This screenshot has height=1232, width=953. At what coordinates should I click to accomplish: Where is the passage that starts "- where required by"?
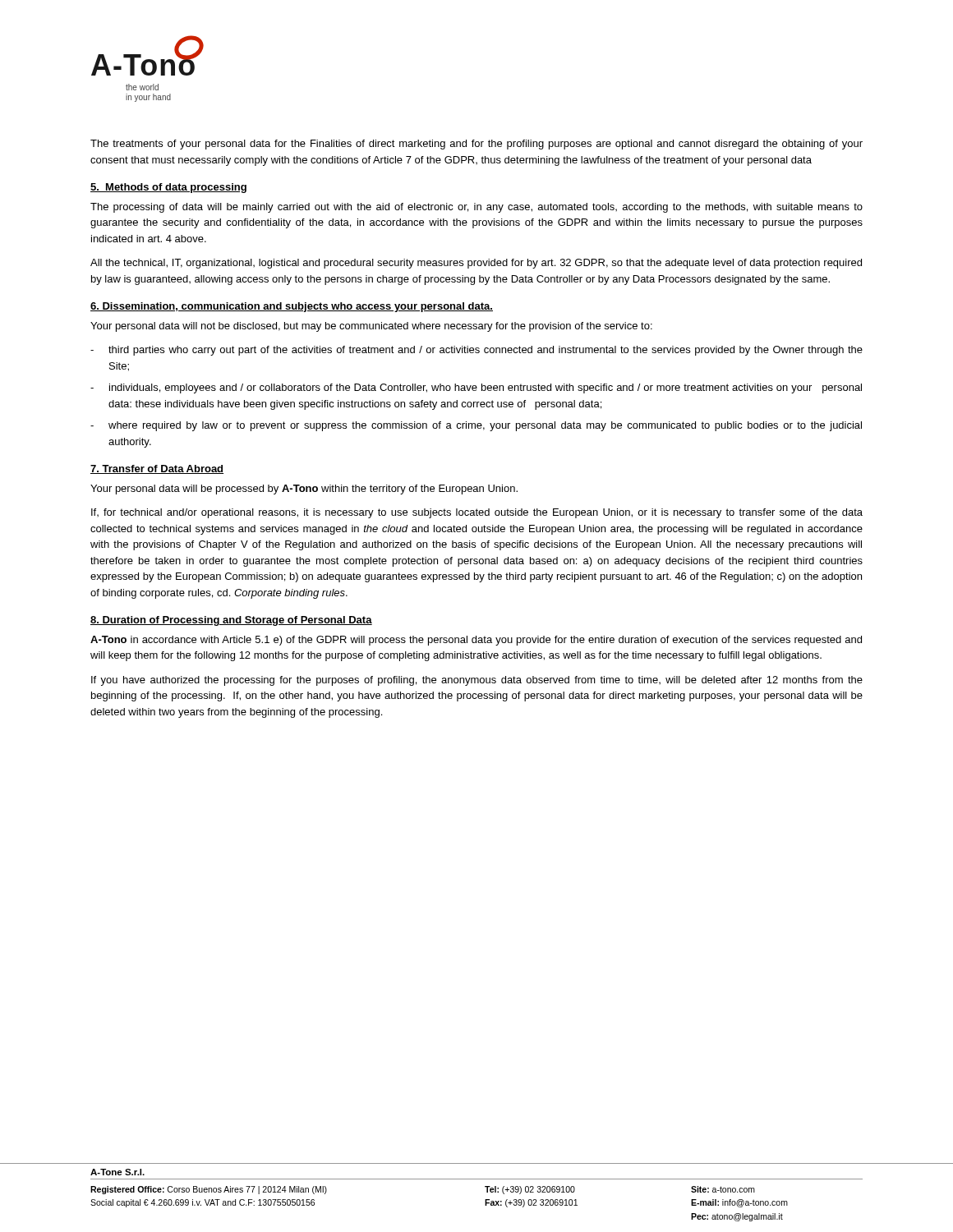pyautogui.click(x=476, y=433)
